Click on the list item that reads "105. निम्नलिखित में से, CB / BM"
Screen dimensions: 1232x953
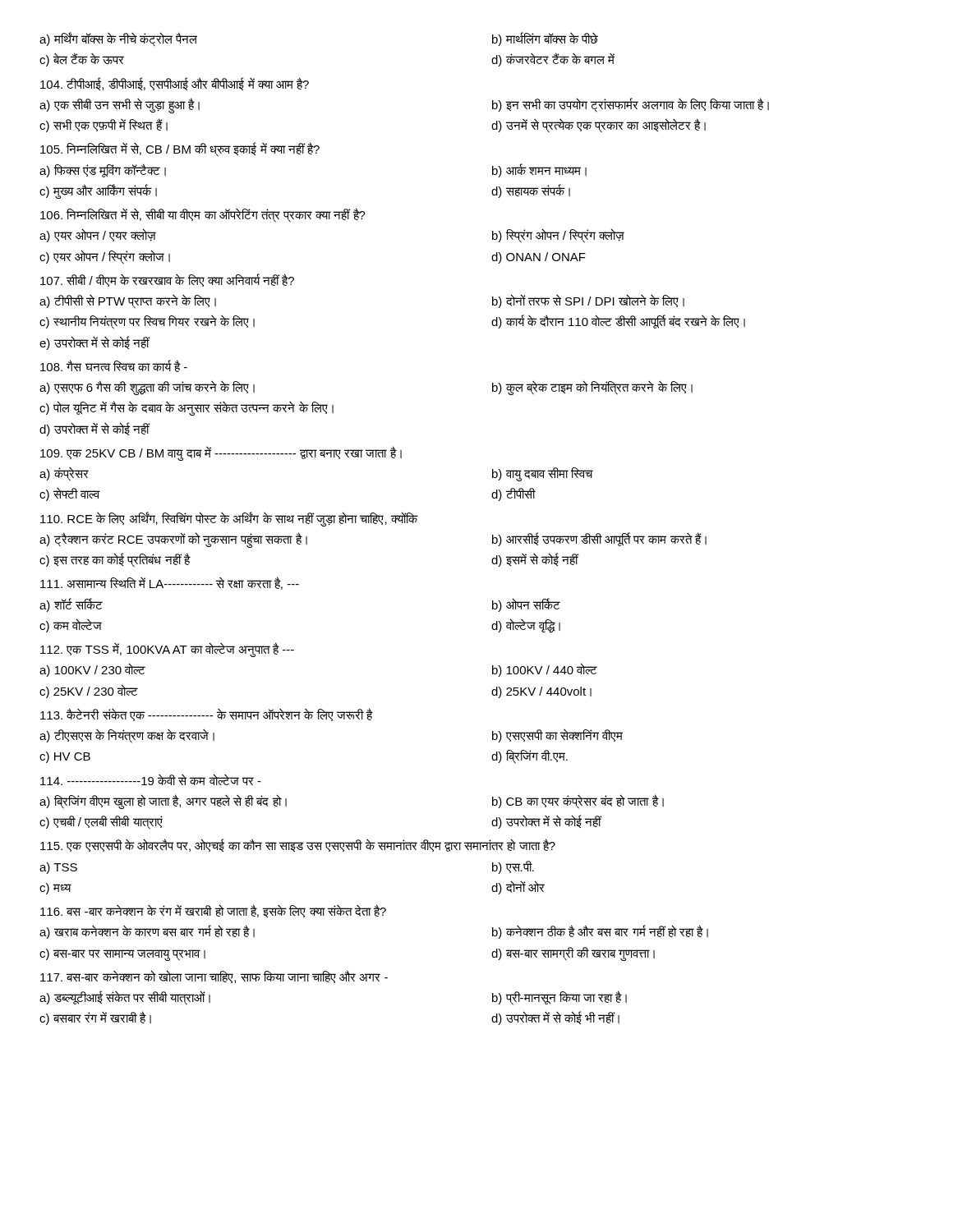(x=180, y=149)
